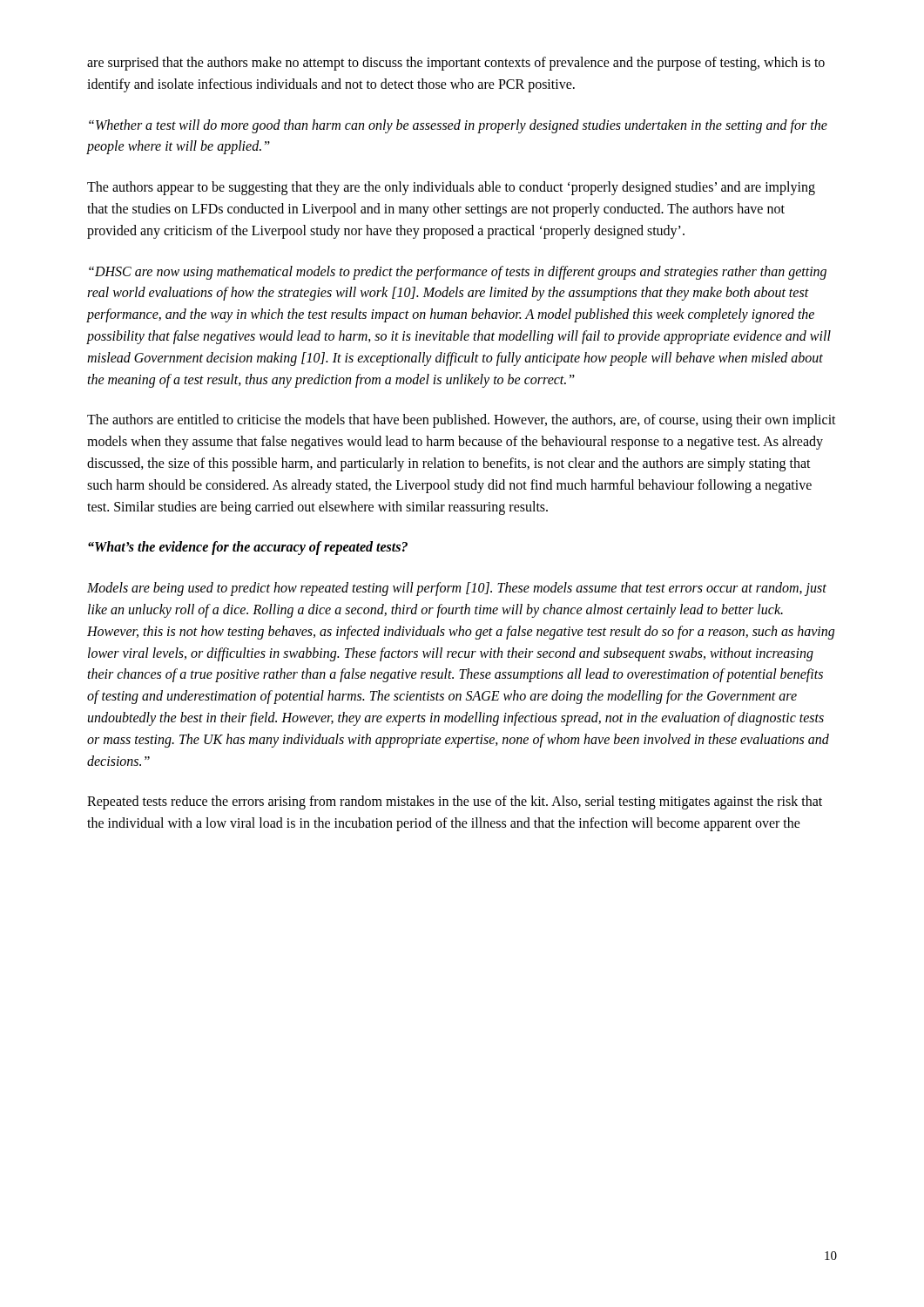Image resolution: width=924 pixels, height=1307 pixels.
Task: Find the passage starting "“What’s the evidence for the accuracy"
Action: click(248, 547)
